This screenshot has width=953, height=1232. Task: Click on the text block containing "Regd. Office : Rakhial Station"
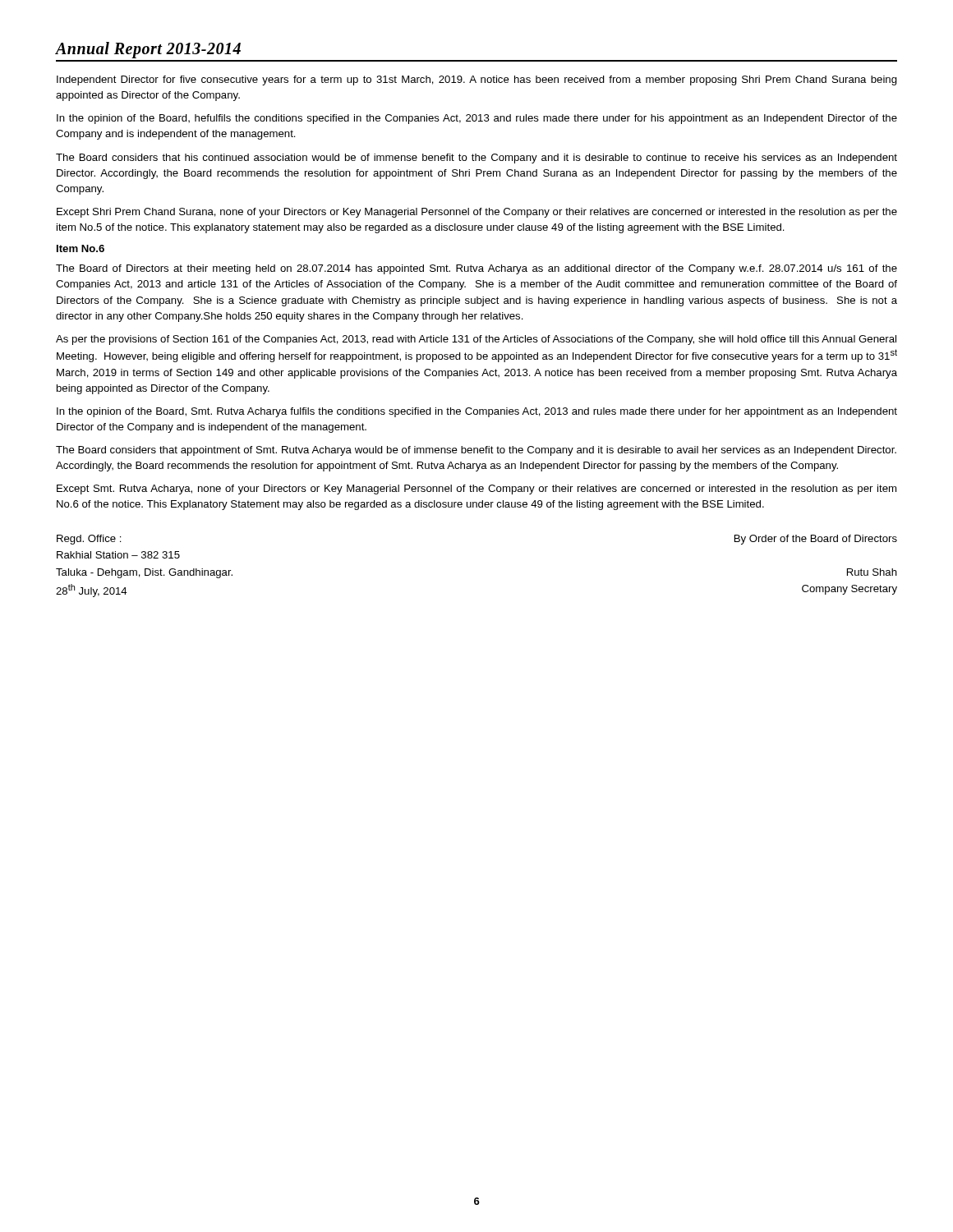(x=95, y=539)
